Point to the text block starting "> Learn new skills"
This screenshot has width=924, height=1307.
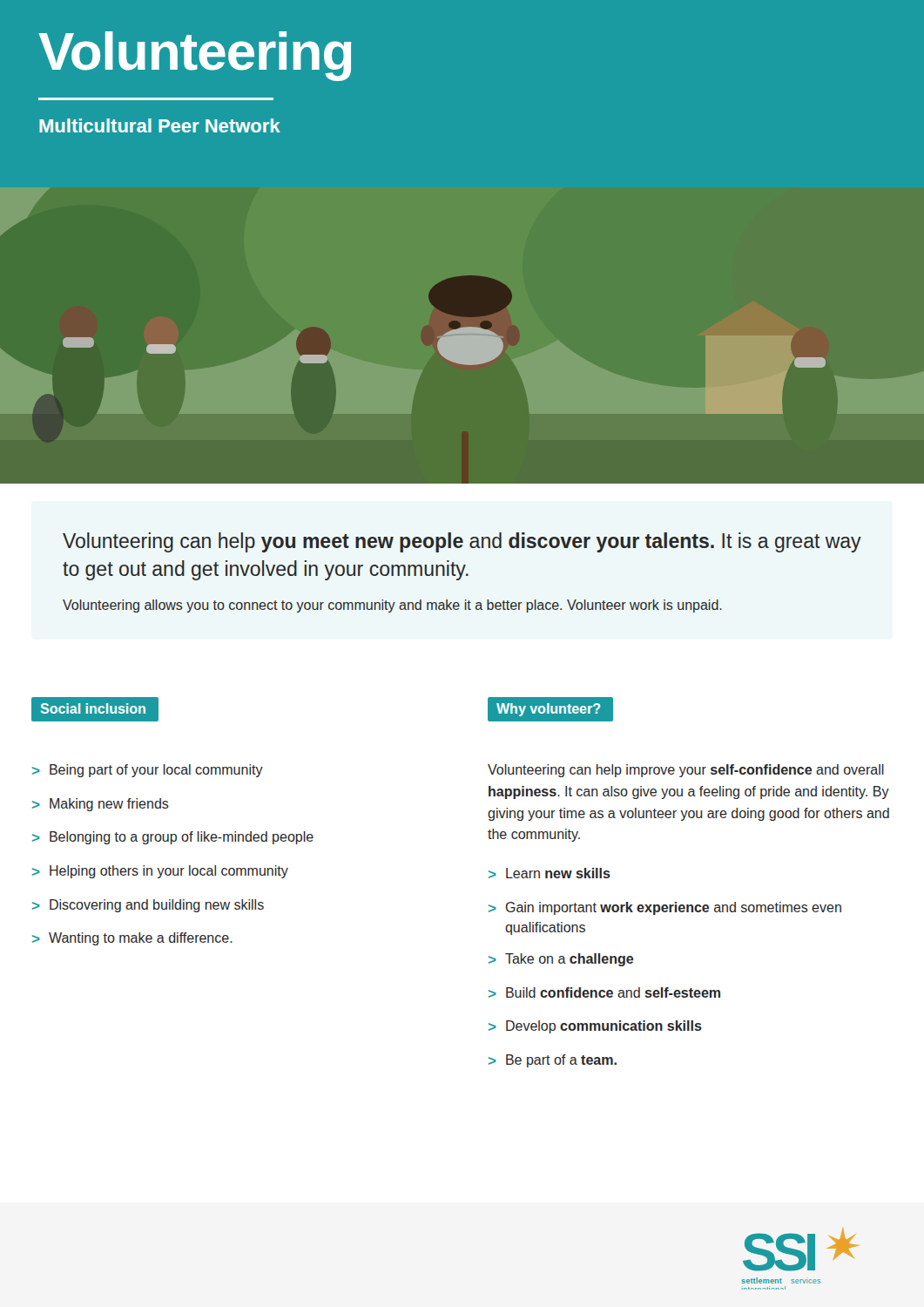coord(549,875)
